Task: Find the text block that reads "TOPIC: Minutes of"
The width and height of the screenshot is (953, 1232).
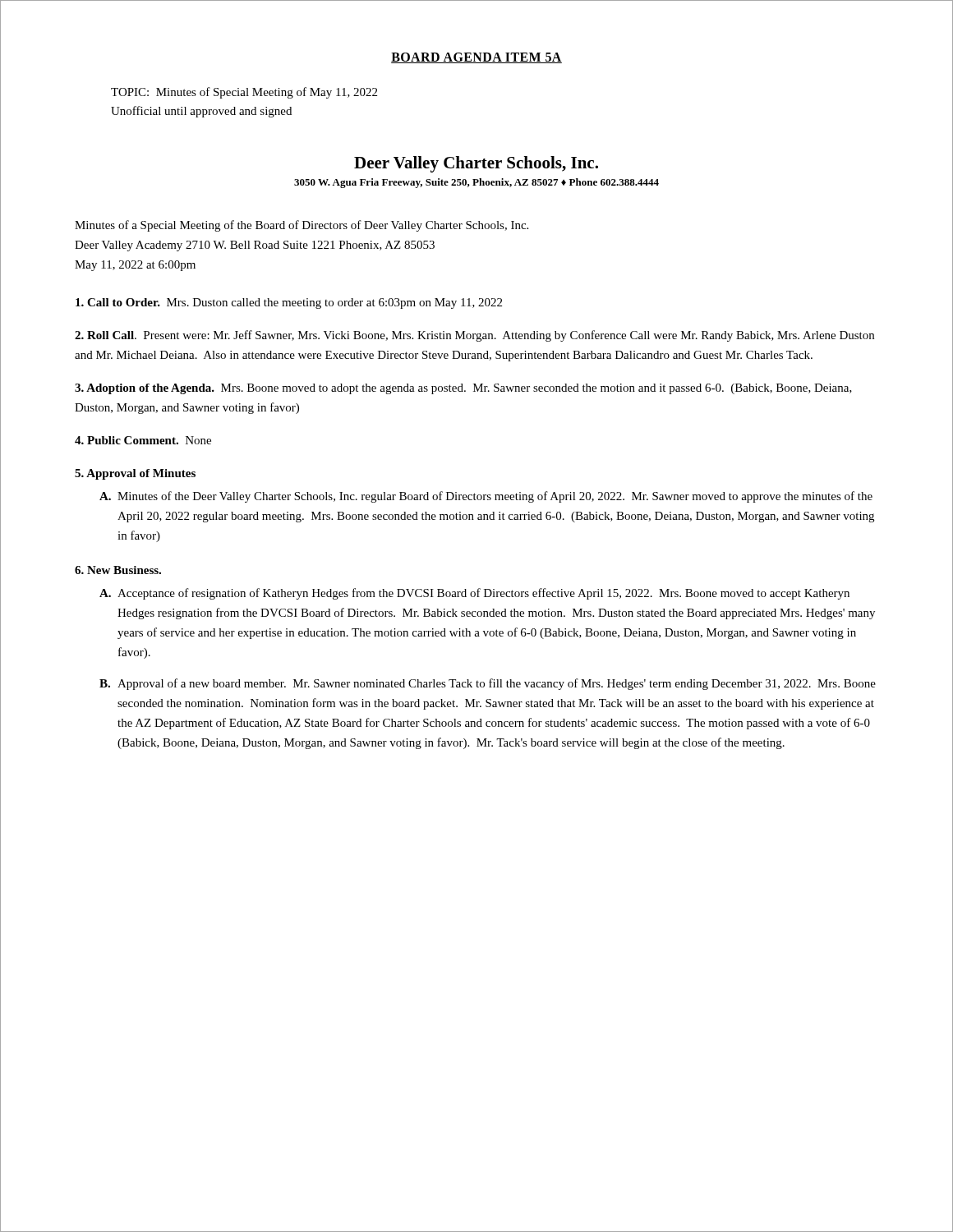Action: (x=244, y=102)
